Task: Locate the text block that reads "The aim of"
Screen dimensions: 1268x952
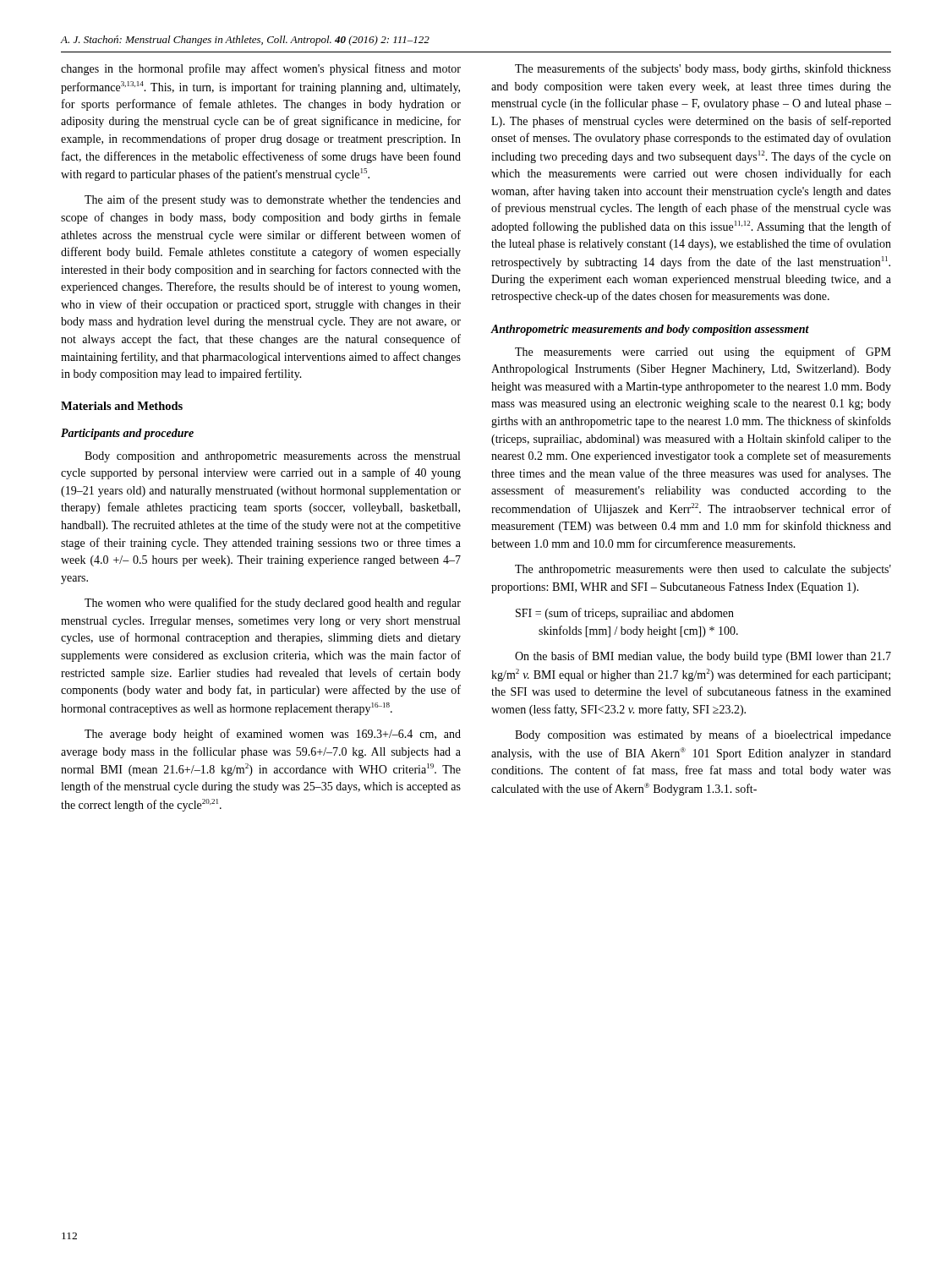Action: point(261,288)
